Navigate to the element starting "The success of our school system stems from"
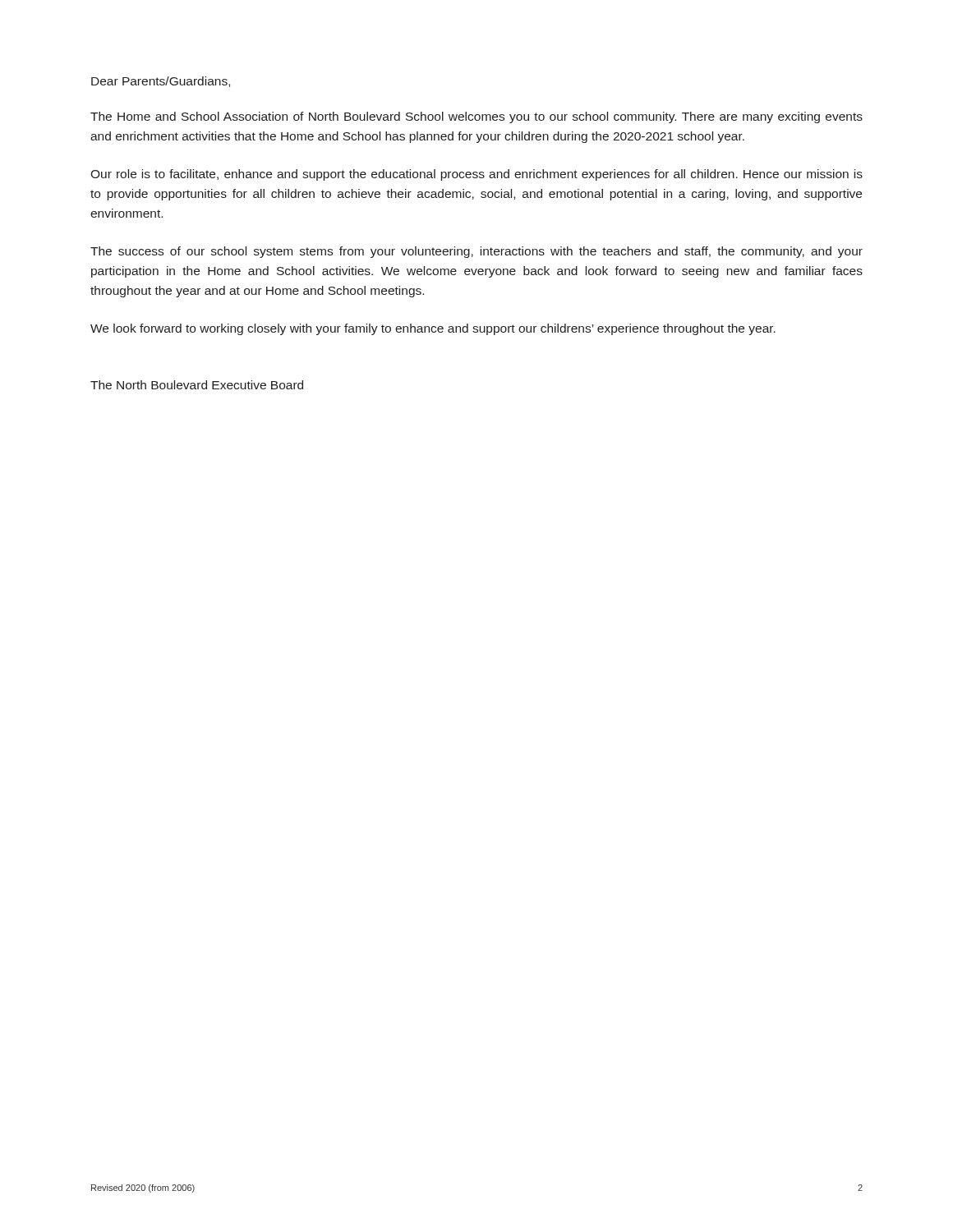953x1232 pixels. coord(476,271)
